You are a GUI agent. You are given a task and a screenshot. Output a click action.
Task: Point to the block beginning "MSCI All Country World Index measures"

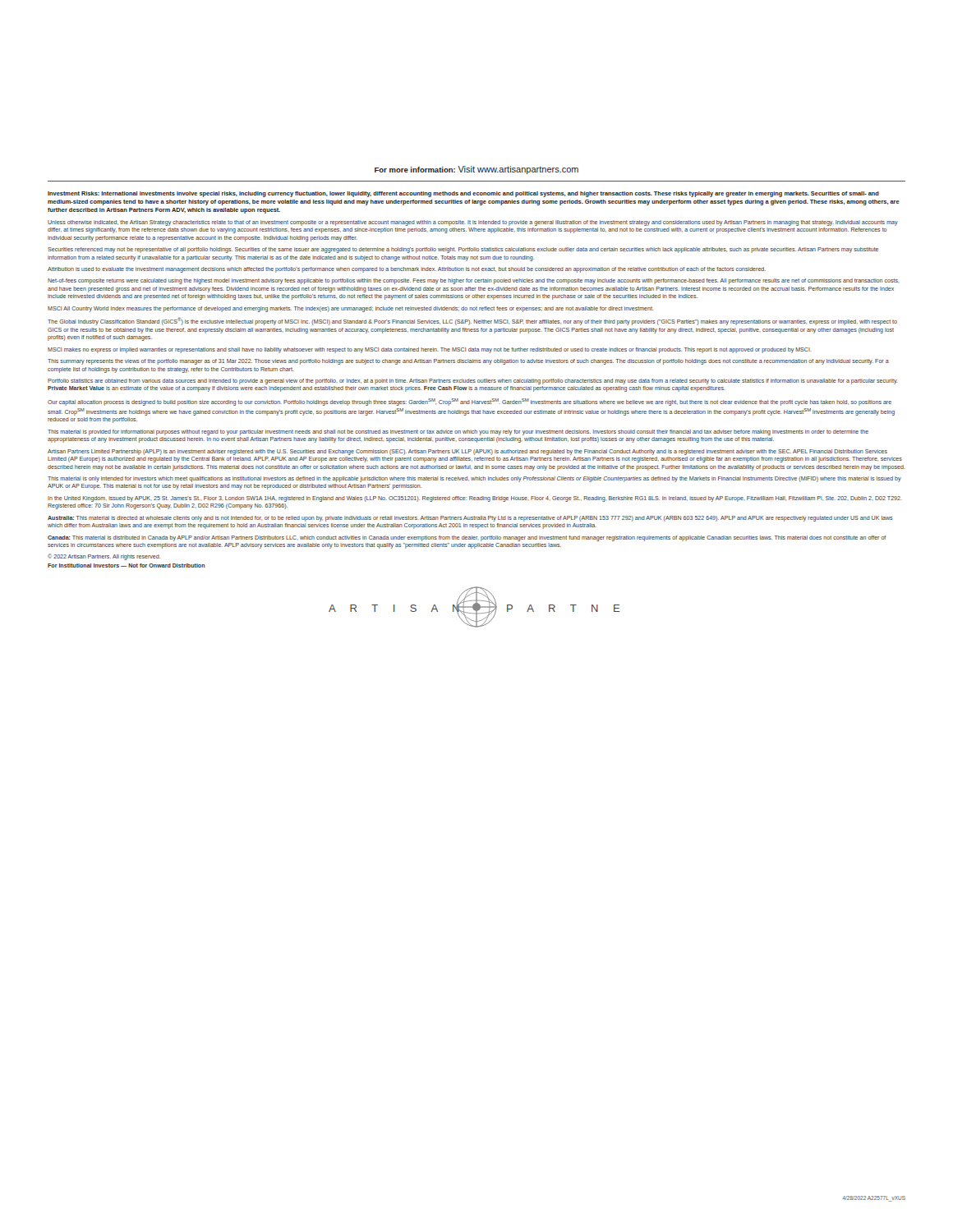(351, 309)
